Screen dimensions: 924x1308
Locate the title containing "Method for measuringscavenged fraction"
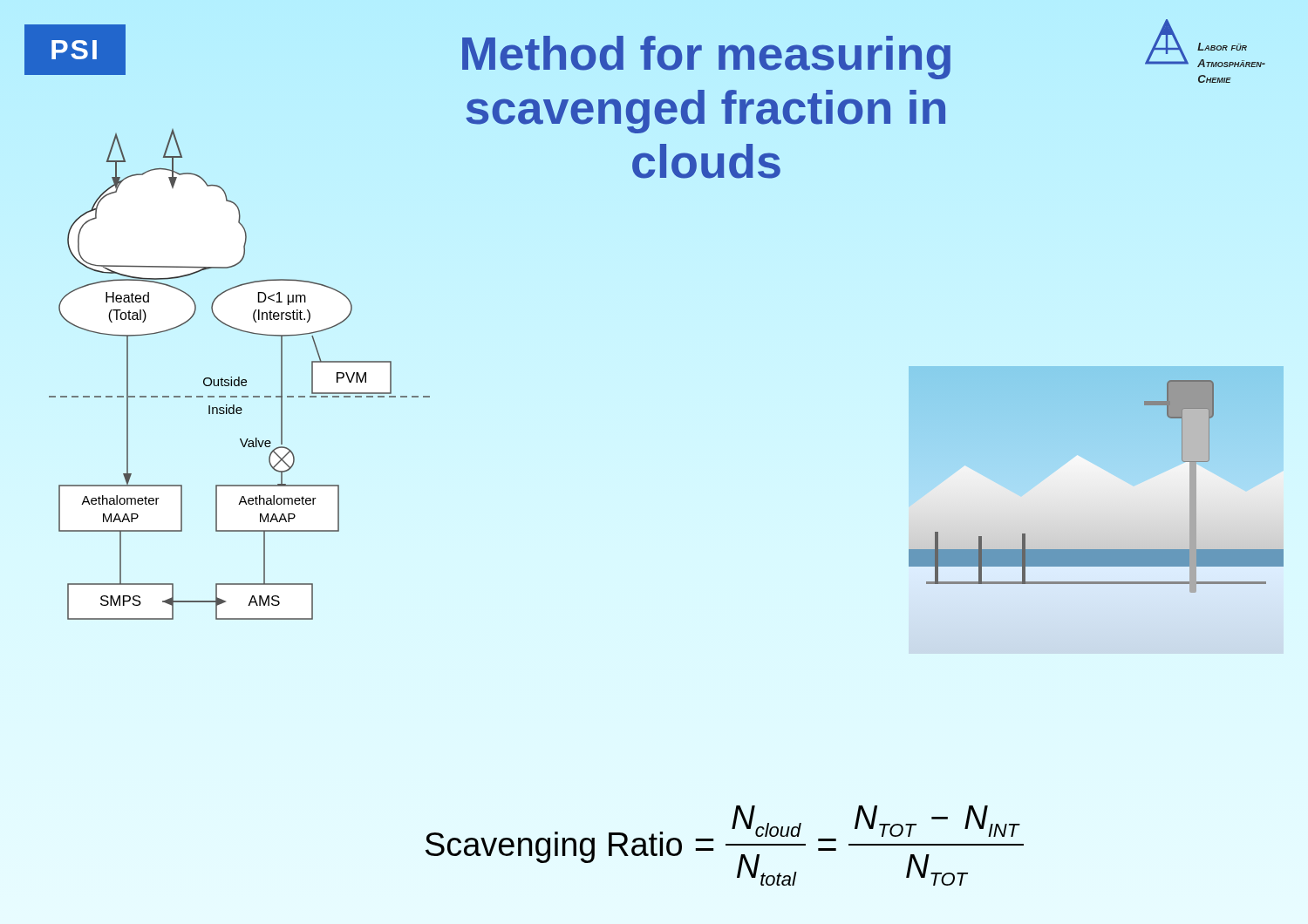click(706, 107)
